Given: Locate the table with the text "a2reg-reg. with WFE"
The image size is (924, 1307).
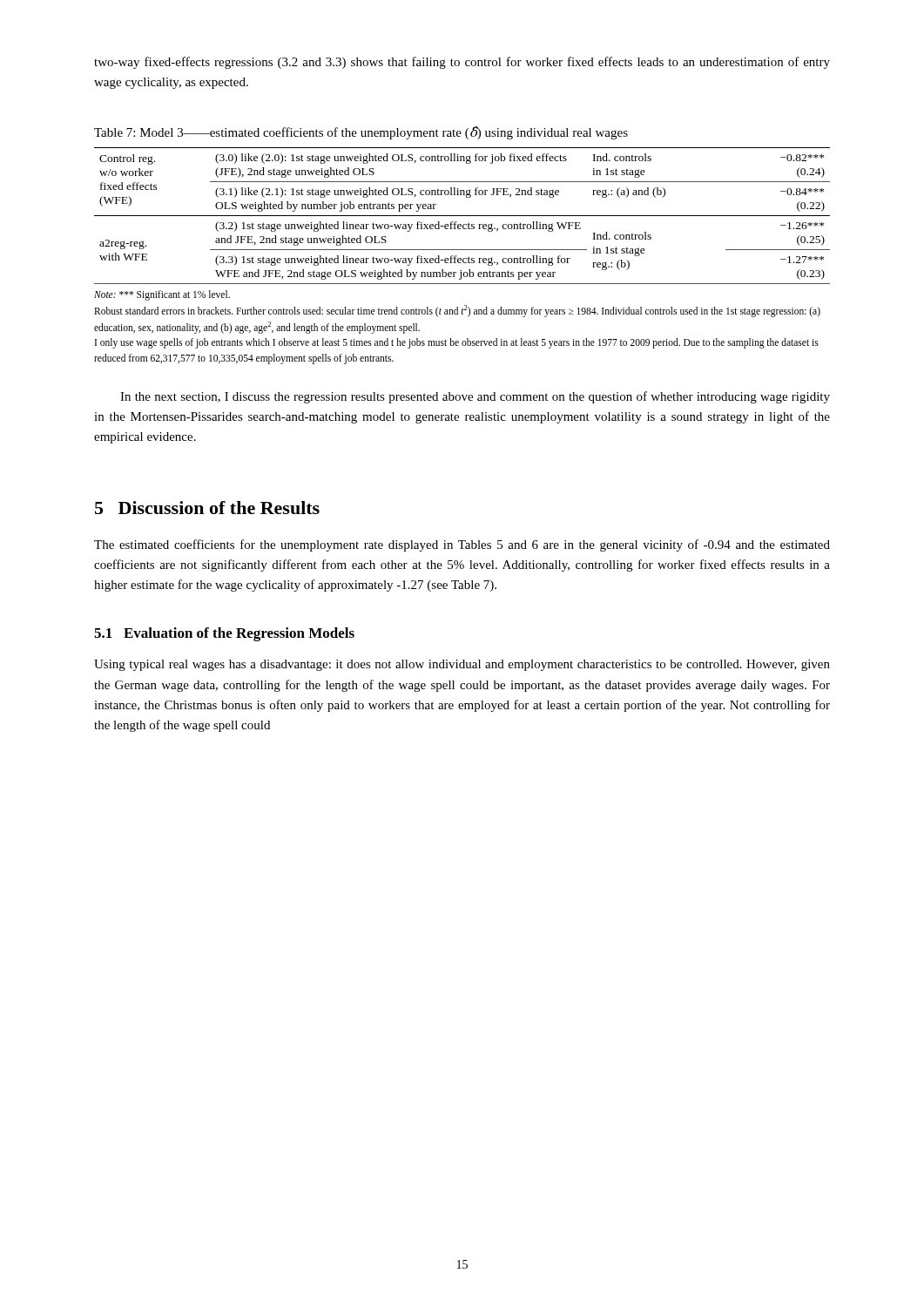Looking at the screenshot, I should [x=462, y=216].
